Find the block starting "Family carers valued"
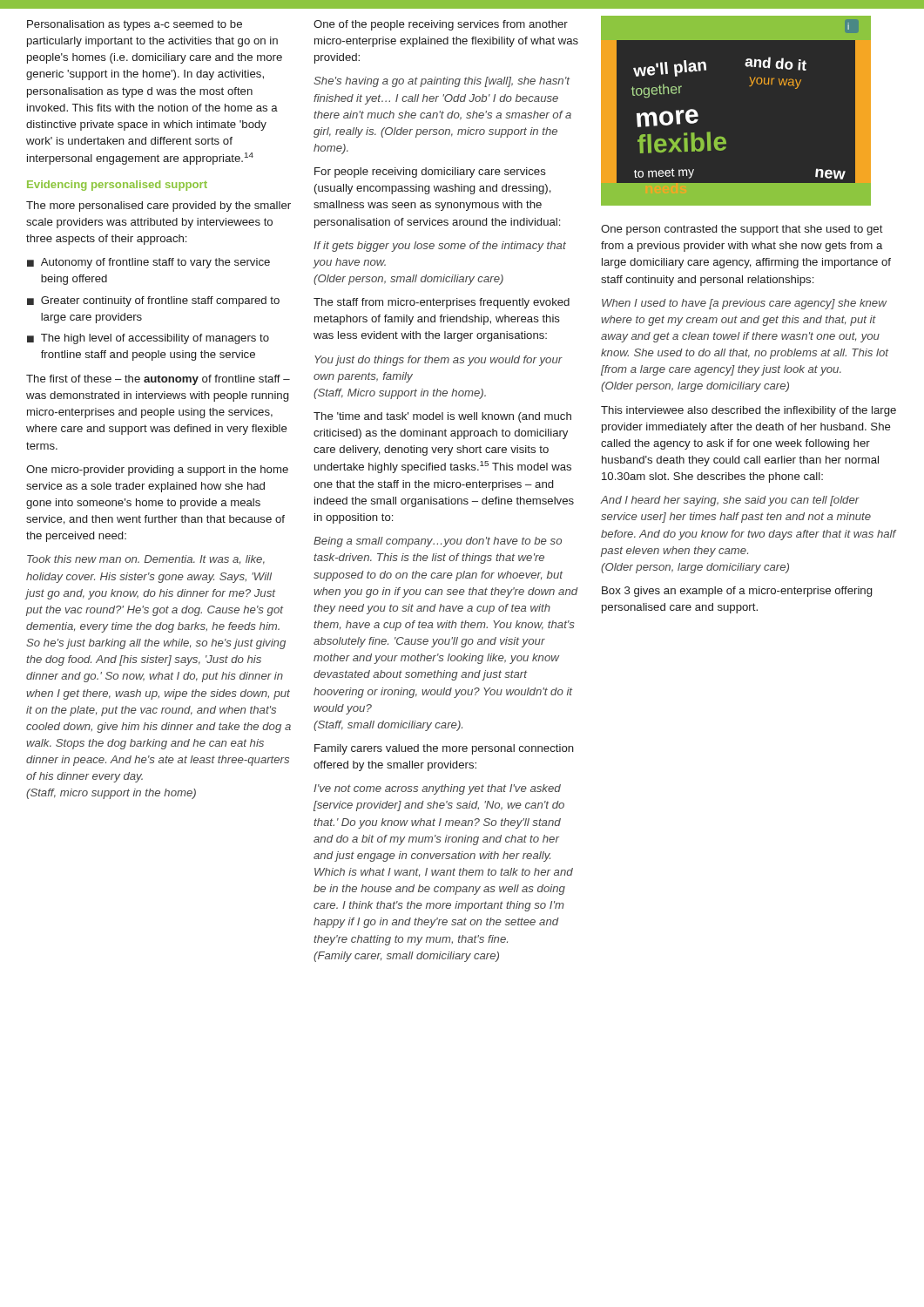The height and width of the screenshot is (1307, 924). [446, 756]
